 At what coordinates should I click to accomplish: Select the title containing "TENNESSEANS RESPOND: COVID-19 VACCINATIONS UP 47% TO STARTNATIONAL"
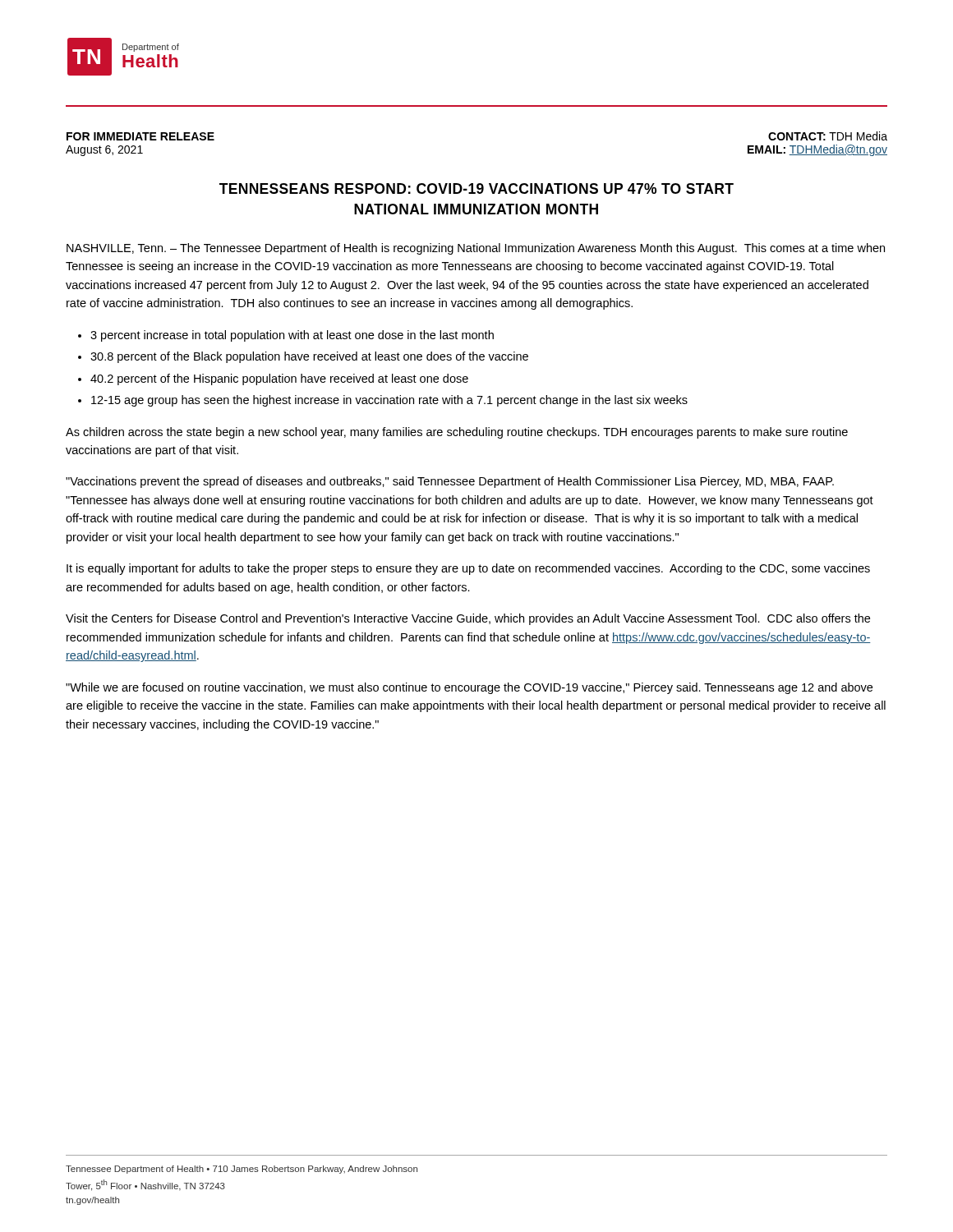(x=476, y=200)
